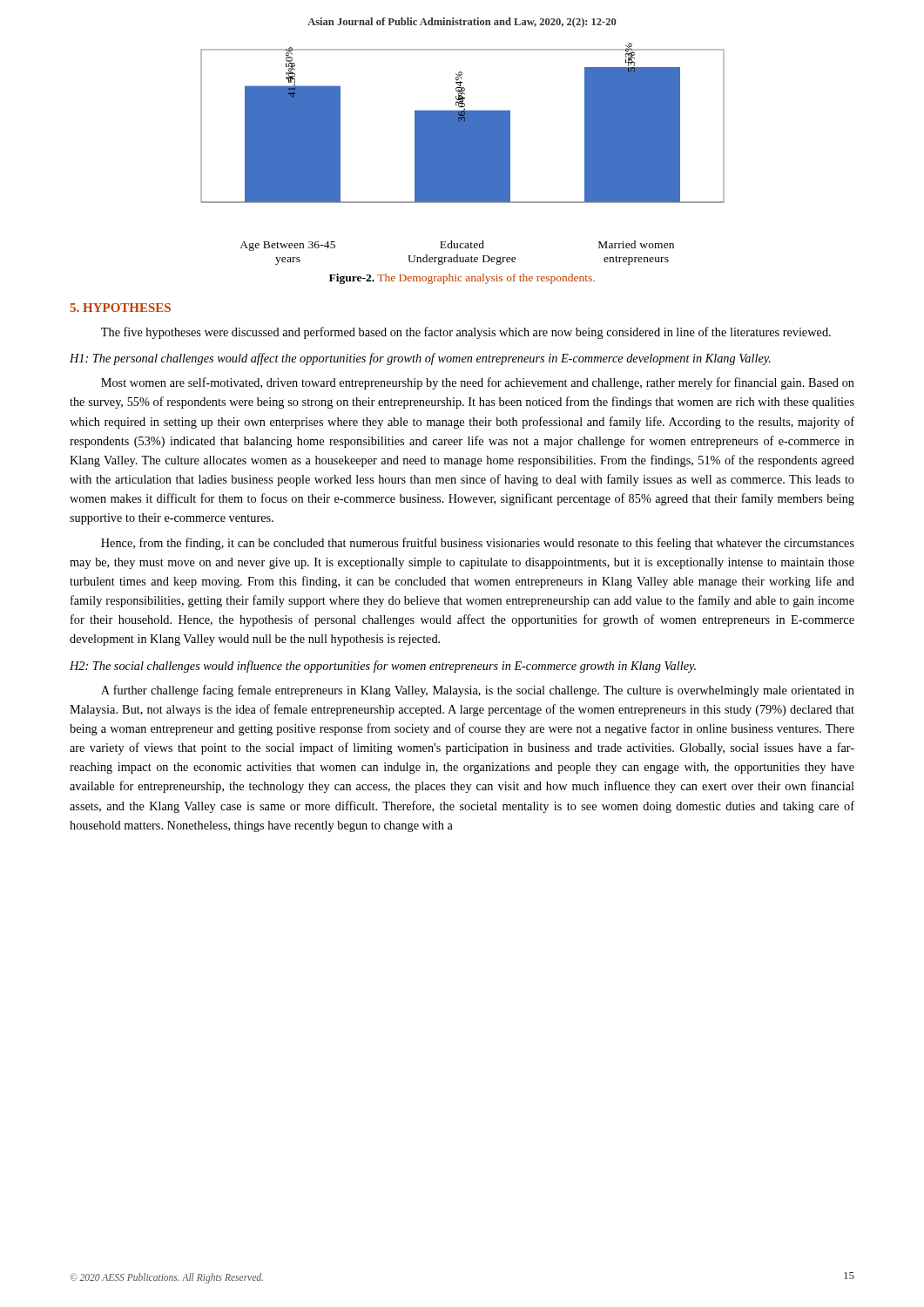Select the text block starting "Figure-2. The Demographic analysis of the"
924x1307 pixels.
(x=462, y=277)
